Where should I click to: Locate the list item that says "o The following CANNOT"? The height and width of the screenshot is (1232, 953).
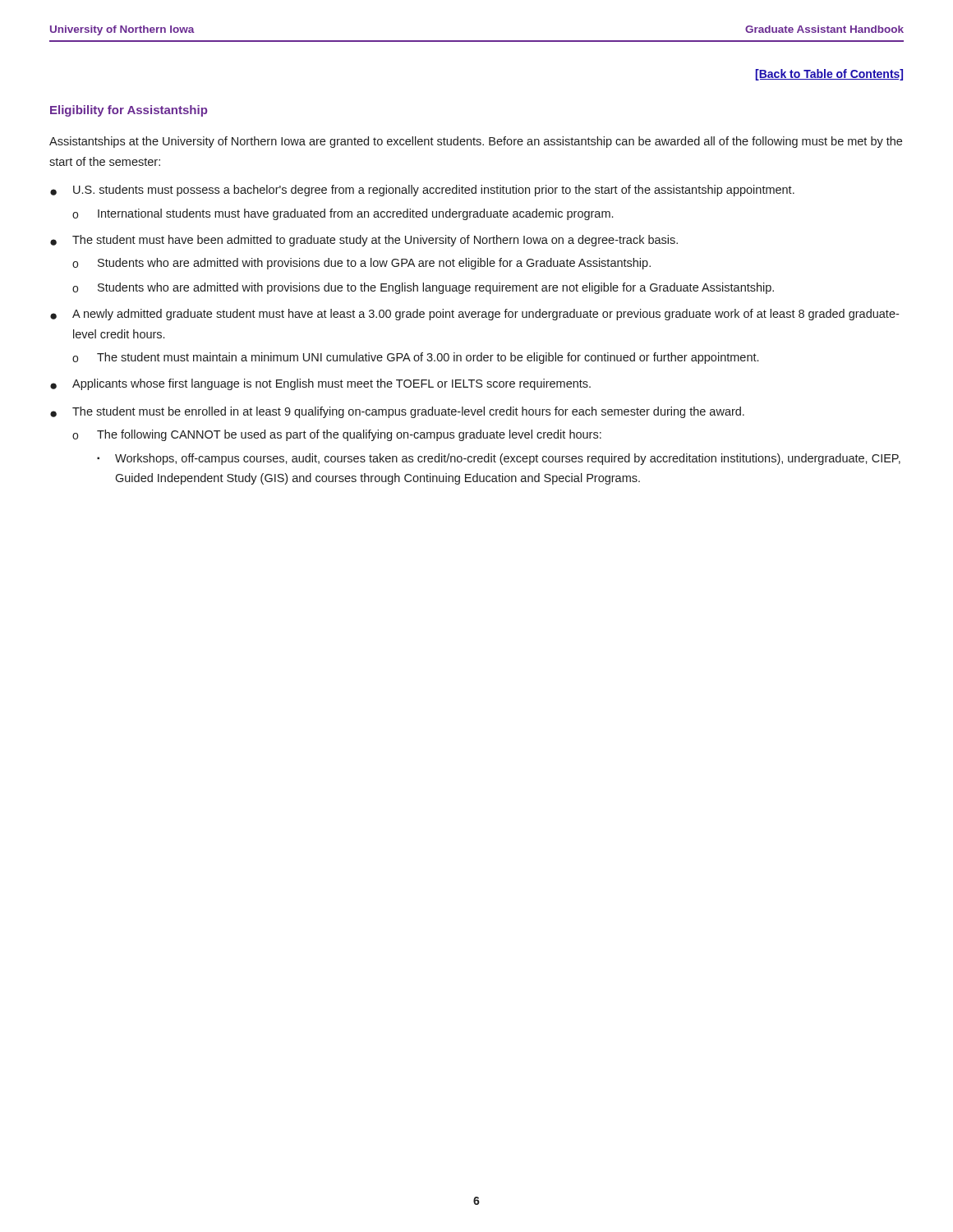click(488, 457)
